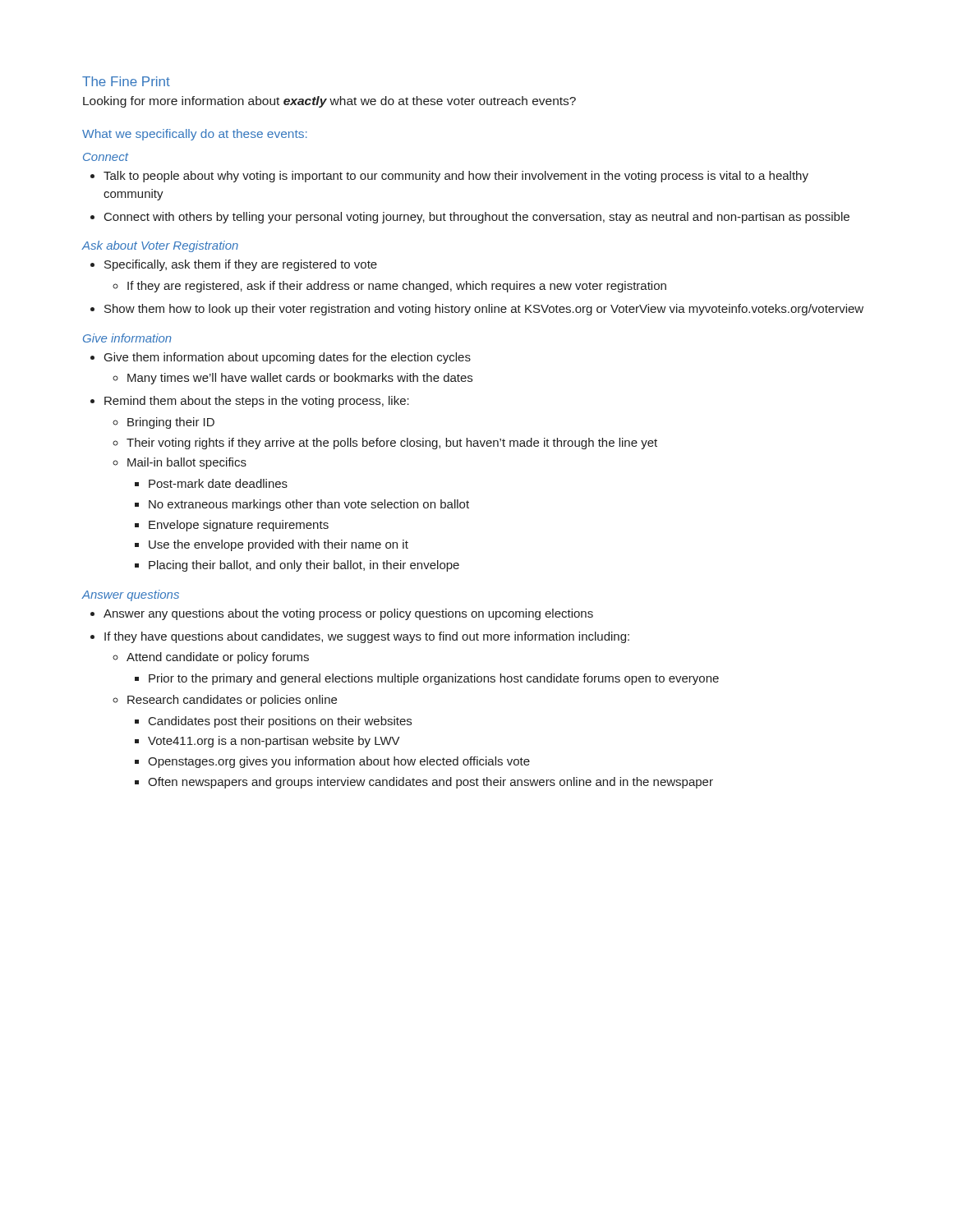Image resolution: width=953 pixels, height=1232 pixels.
Task: Locate the section header containing "What we specifically do at these events:"
Action: (195, 133)
